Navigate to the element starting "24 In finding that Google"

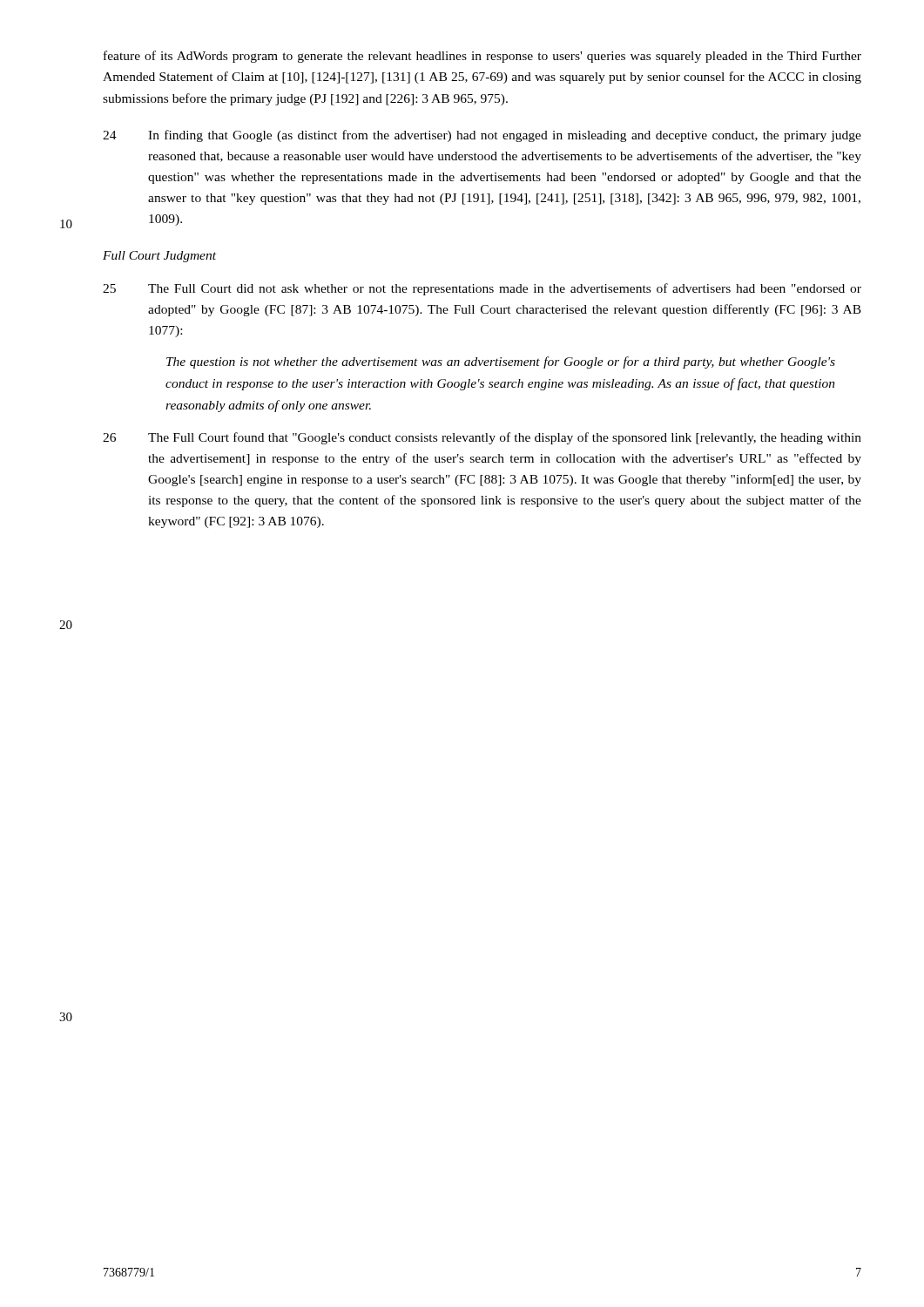tap(482, 177)
